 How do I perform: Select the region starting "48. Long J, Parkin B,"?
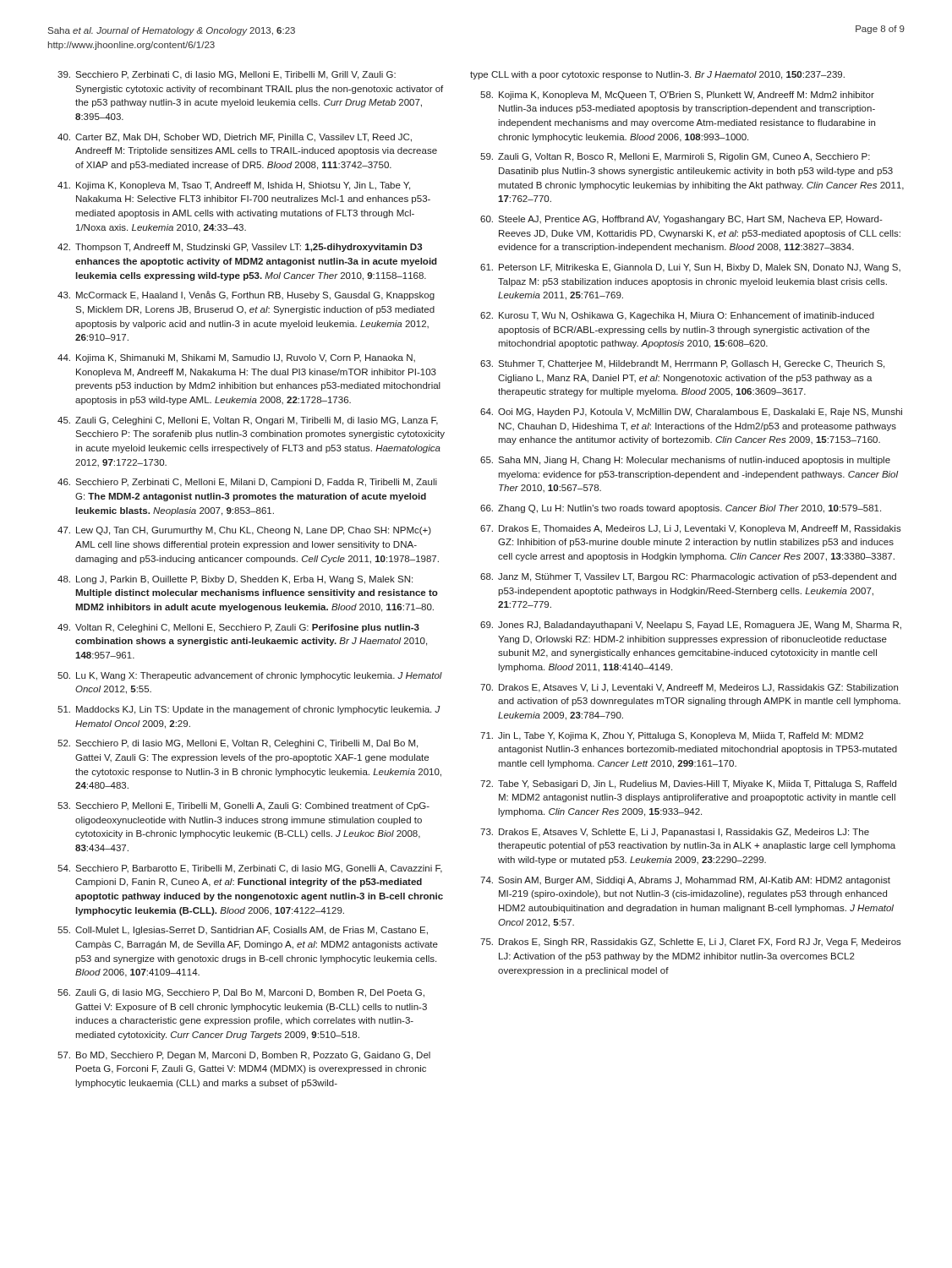pos(246,593)
